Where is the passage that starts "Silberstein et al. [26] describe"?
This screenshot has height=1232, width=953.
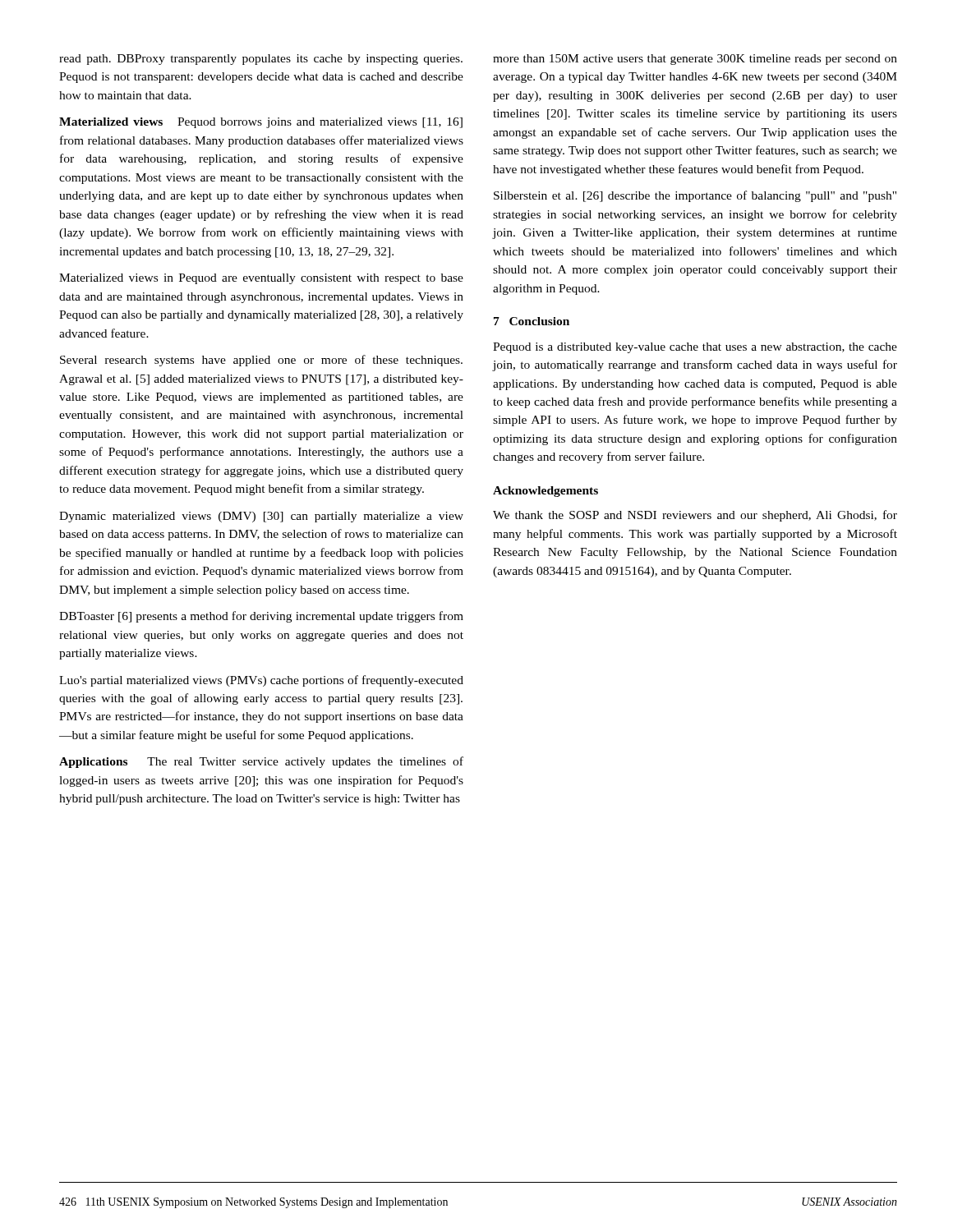coord(695,242)
